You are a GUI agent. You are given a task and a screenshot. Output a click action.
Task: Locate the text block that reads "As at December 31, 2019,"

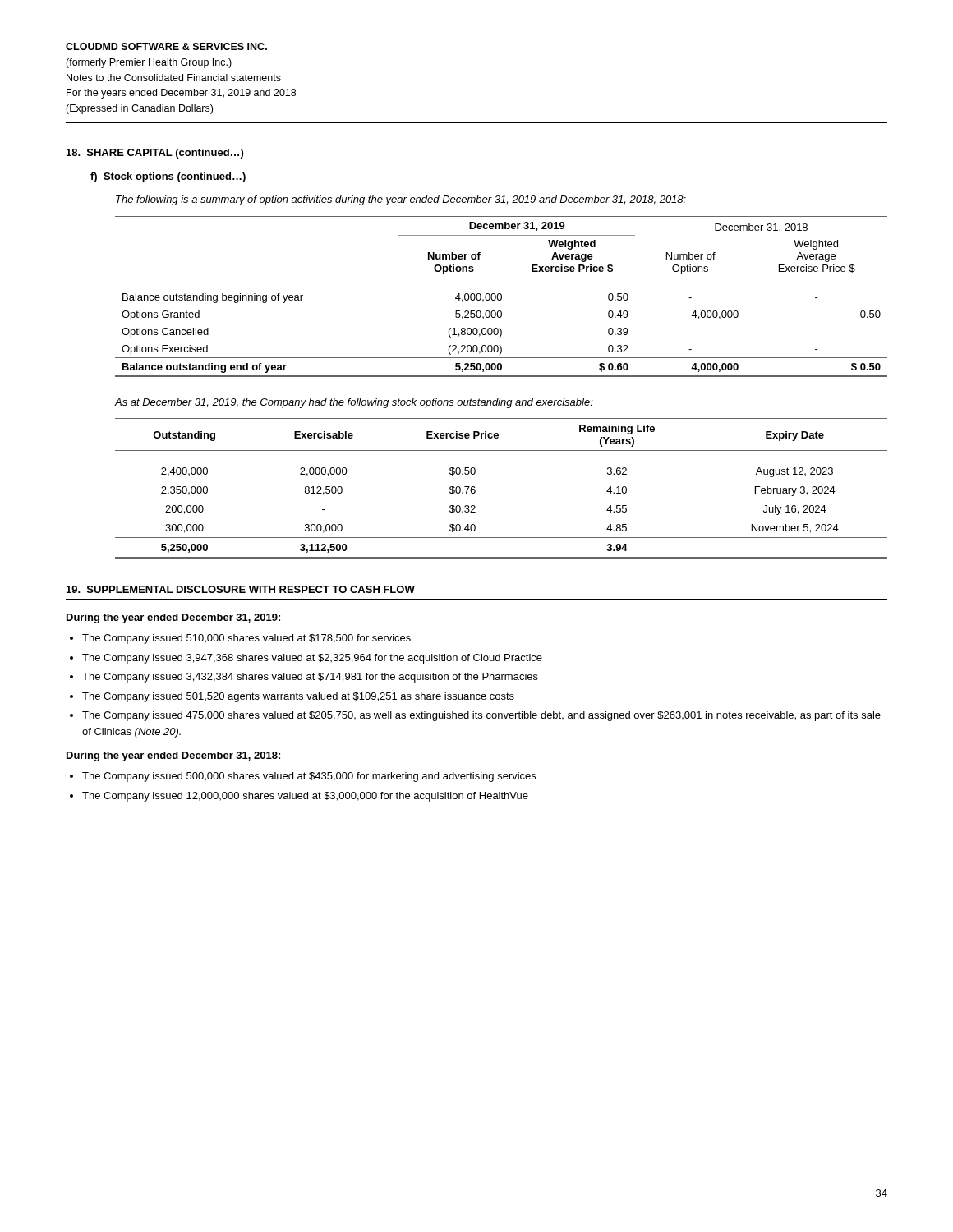(354, 402)
